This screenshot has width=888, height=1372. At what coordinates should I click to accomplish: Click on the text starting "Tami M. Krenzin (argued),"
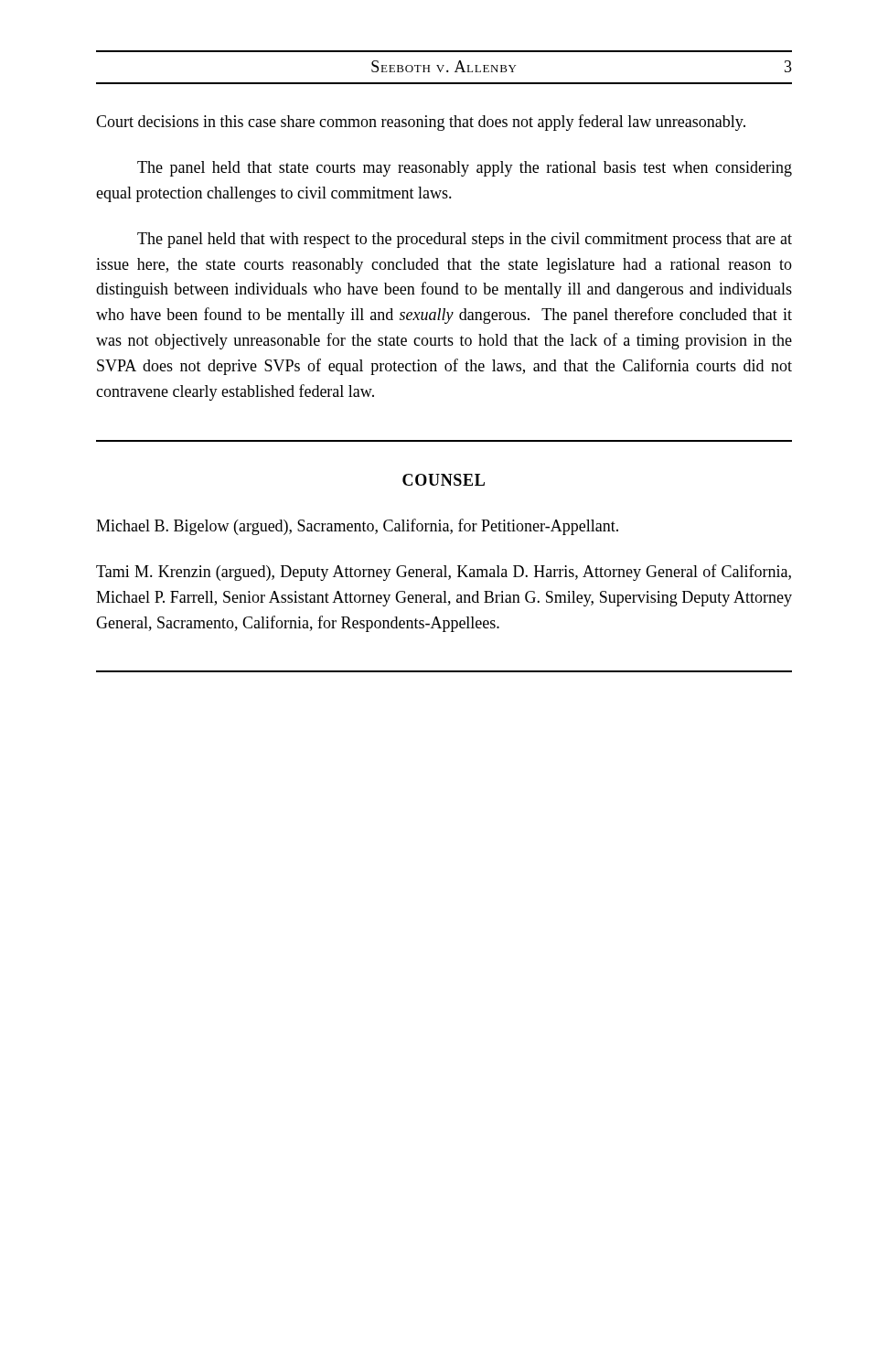[x=444, y=597]
